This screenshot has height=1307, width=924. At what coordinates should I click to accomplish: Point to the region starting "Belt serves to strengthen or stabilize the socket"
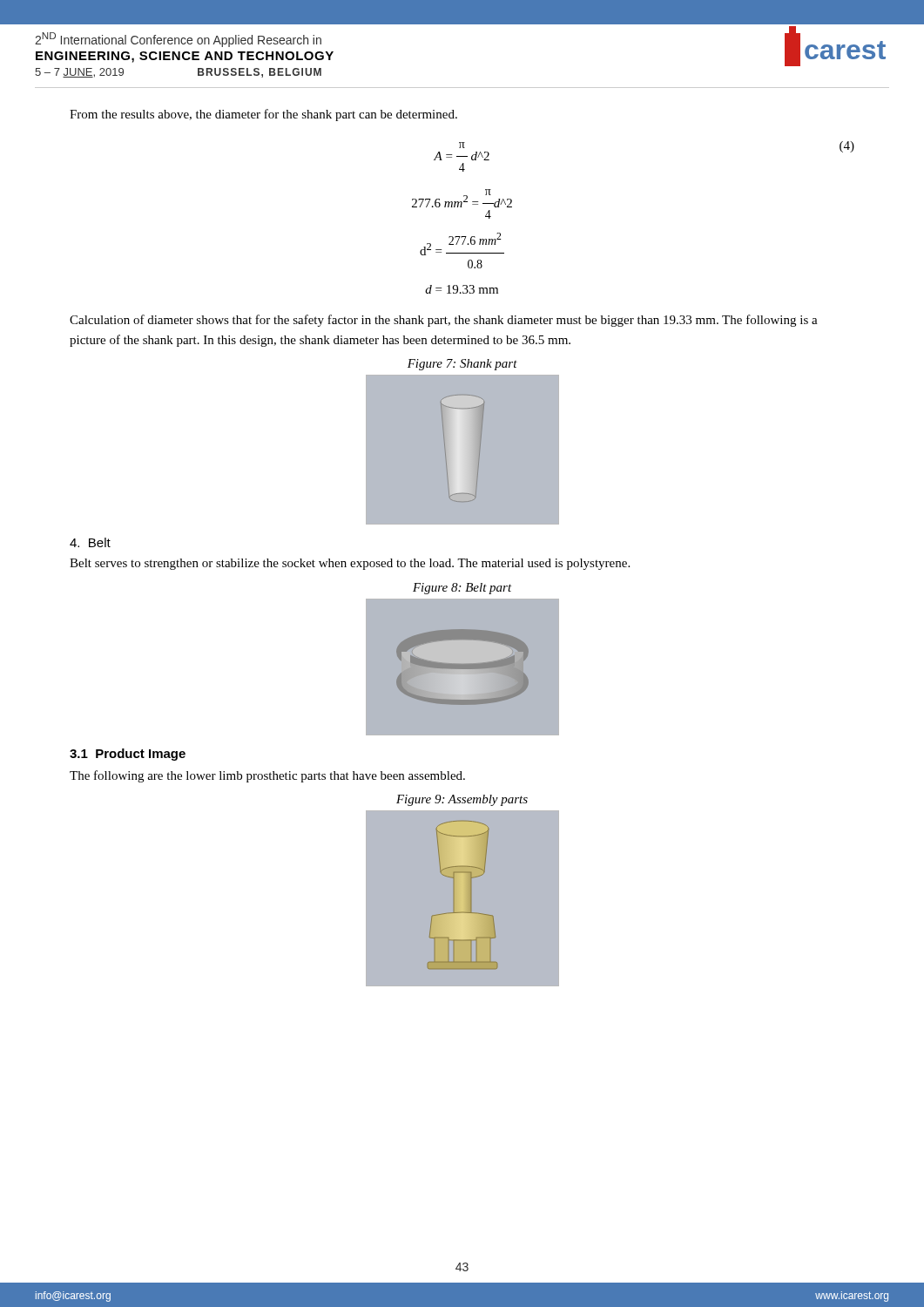pos(350,563)
